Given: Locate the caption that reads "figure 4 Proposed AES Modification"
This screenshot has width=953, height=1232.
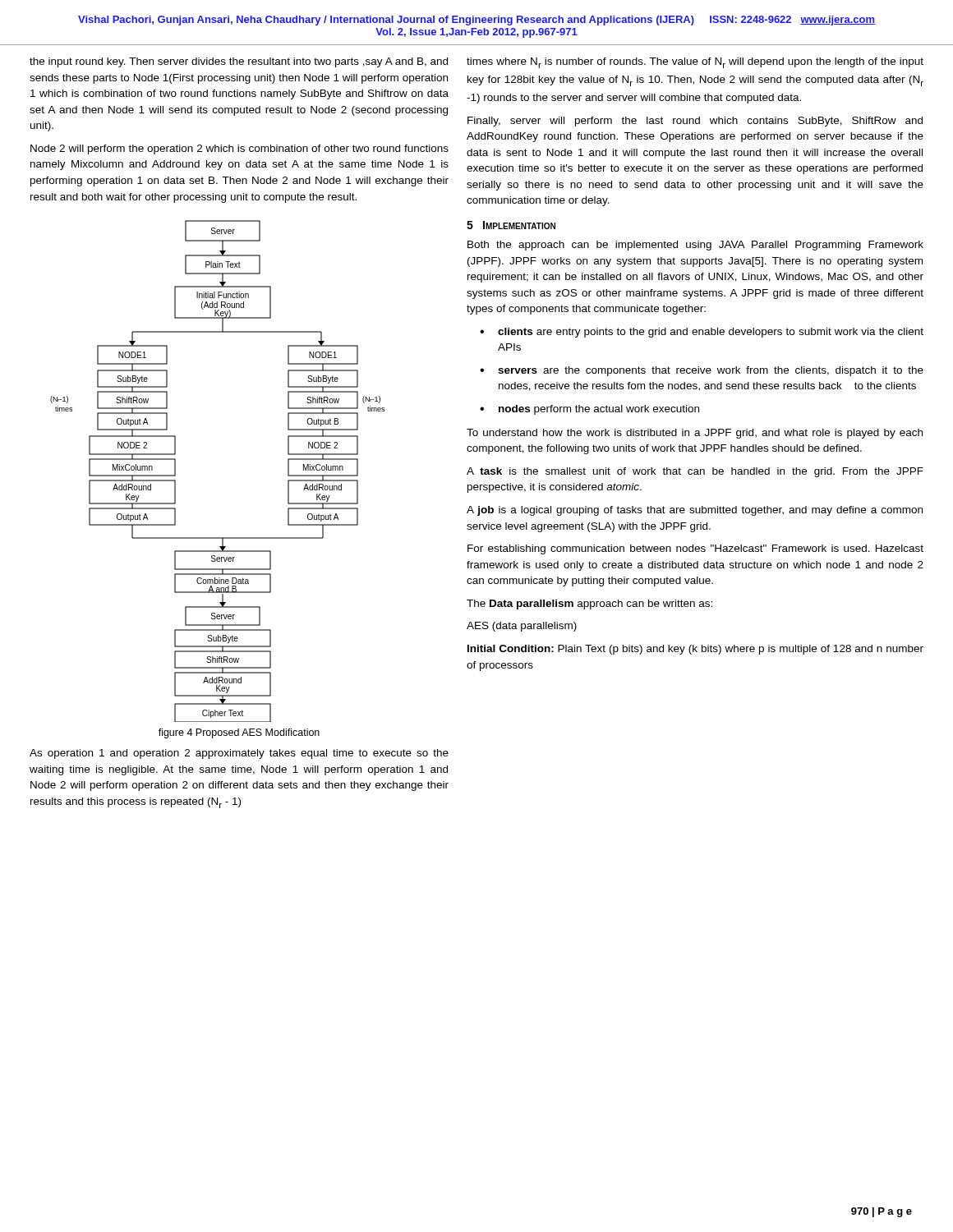Looking at the screenshot, I should point(239,733).
